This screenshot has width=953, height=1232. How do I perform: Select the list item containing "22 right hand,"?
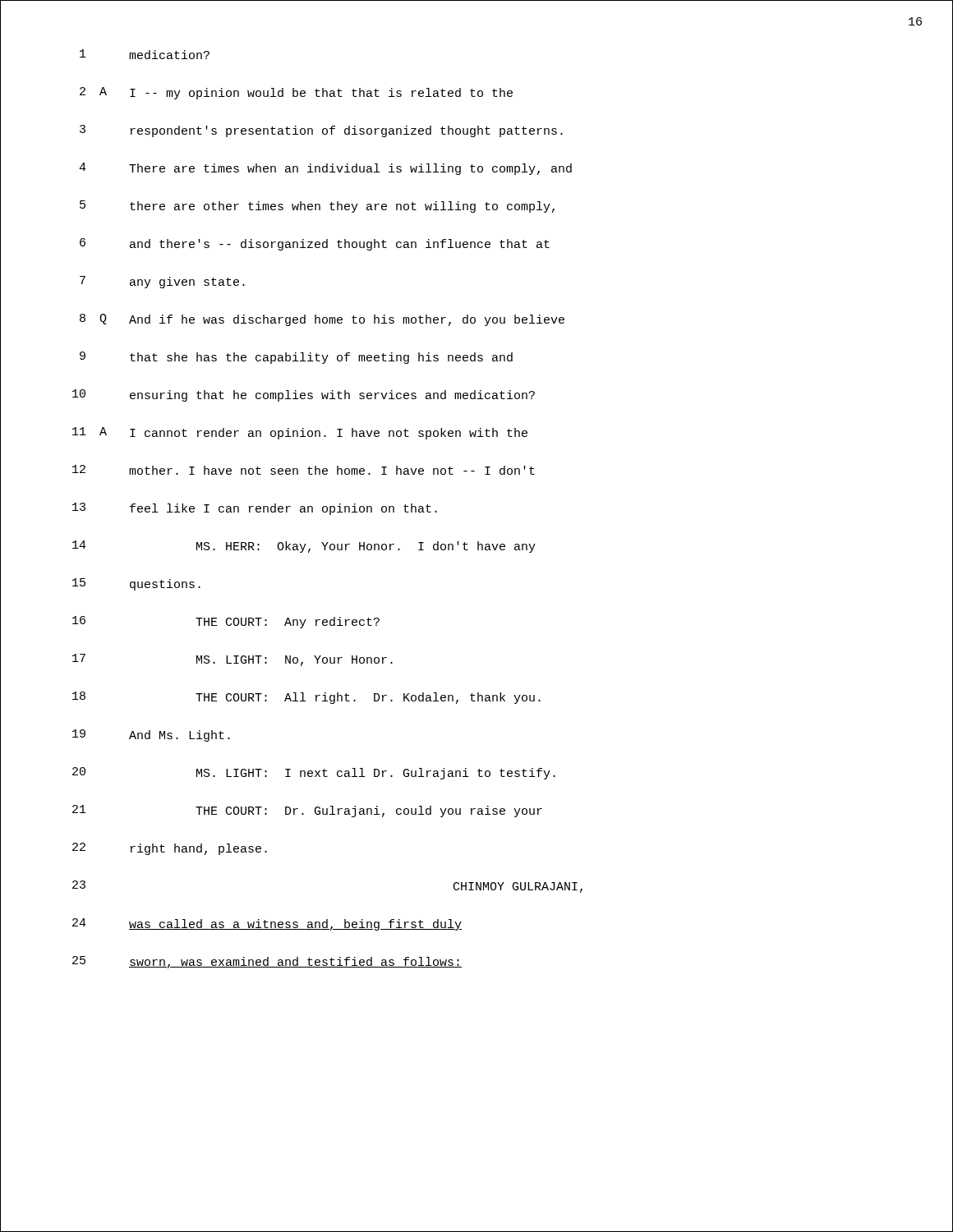198,849
